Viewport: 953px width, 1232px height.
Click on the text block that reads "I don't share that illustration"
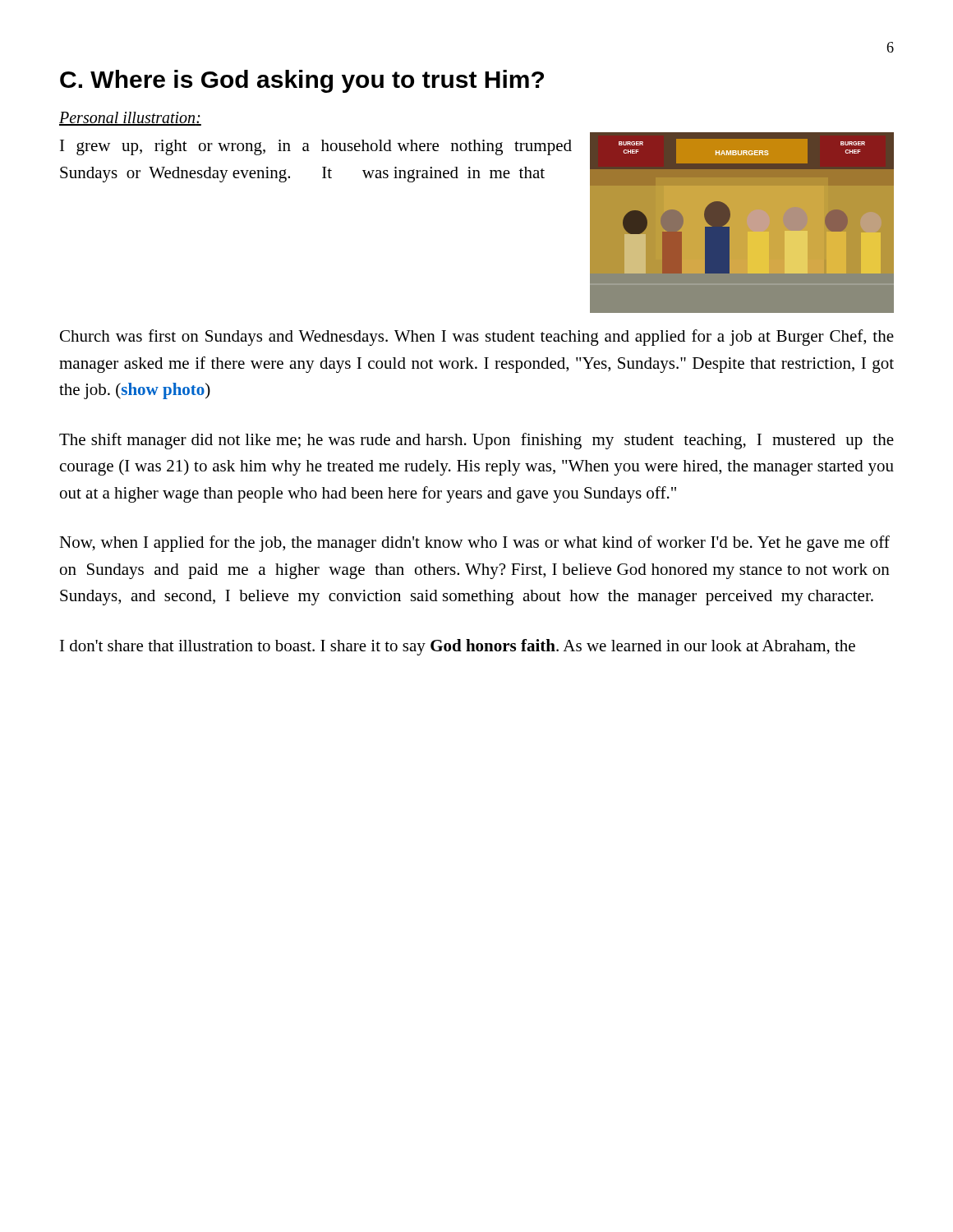457,645
